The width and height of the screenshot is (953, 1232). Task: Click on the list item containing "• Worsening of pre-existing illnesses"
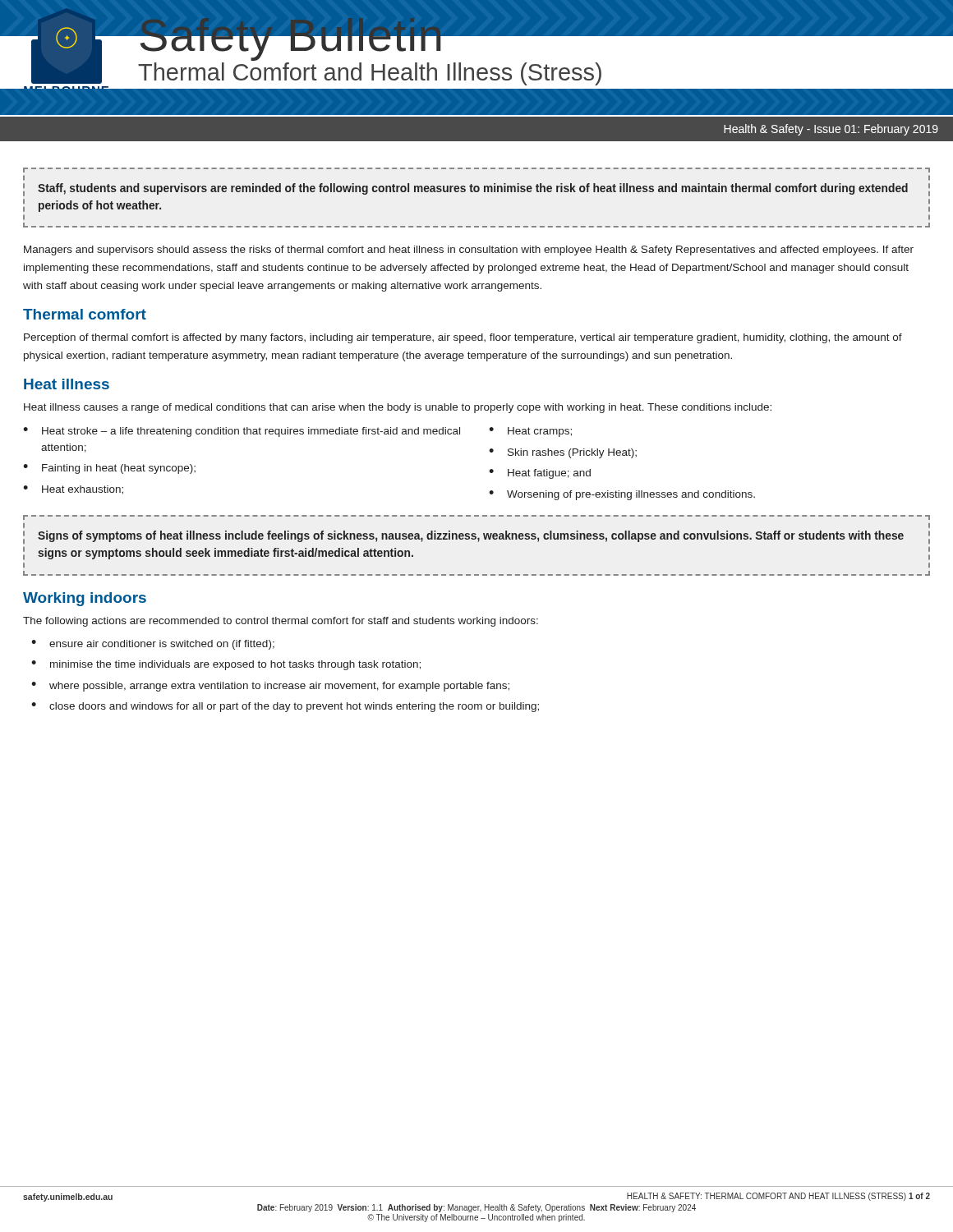[x=622, y=494]
